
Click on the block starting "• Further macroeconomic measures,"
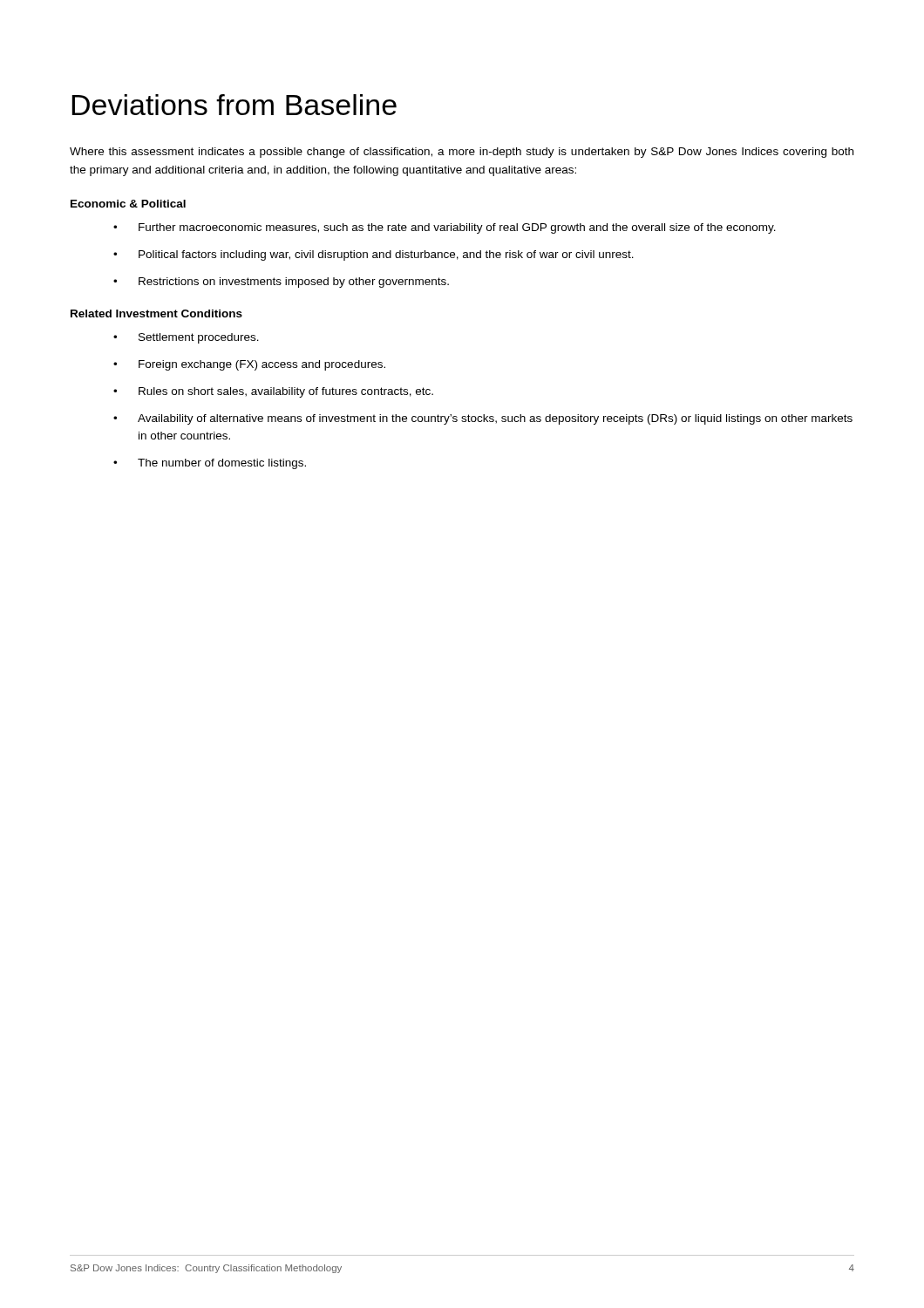click(484, 228)
